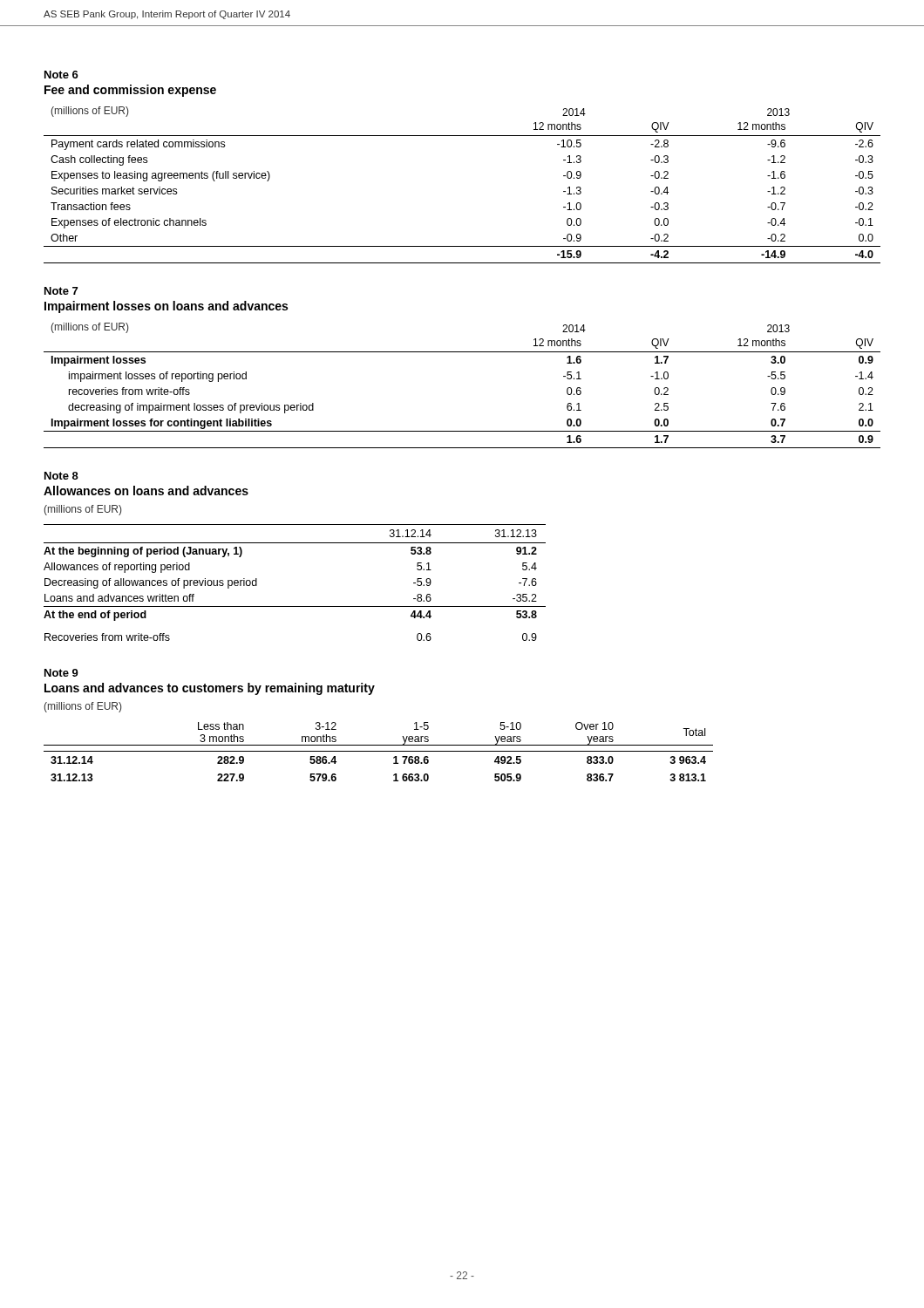This screenshot has height=1308, width=924.
Task: Select the table that reads "Less than 3 months"
Action: click(462, 752)
